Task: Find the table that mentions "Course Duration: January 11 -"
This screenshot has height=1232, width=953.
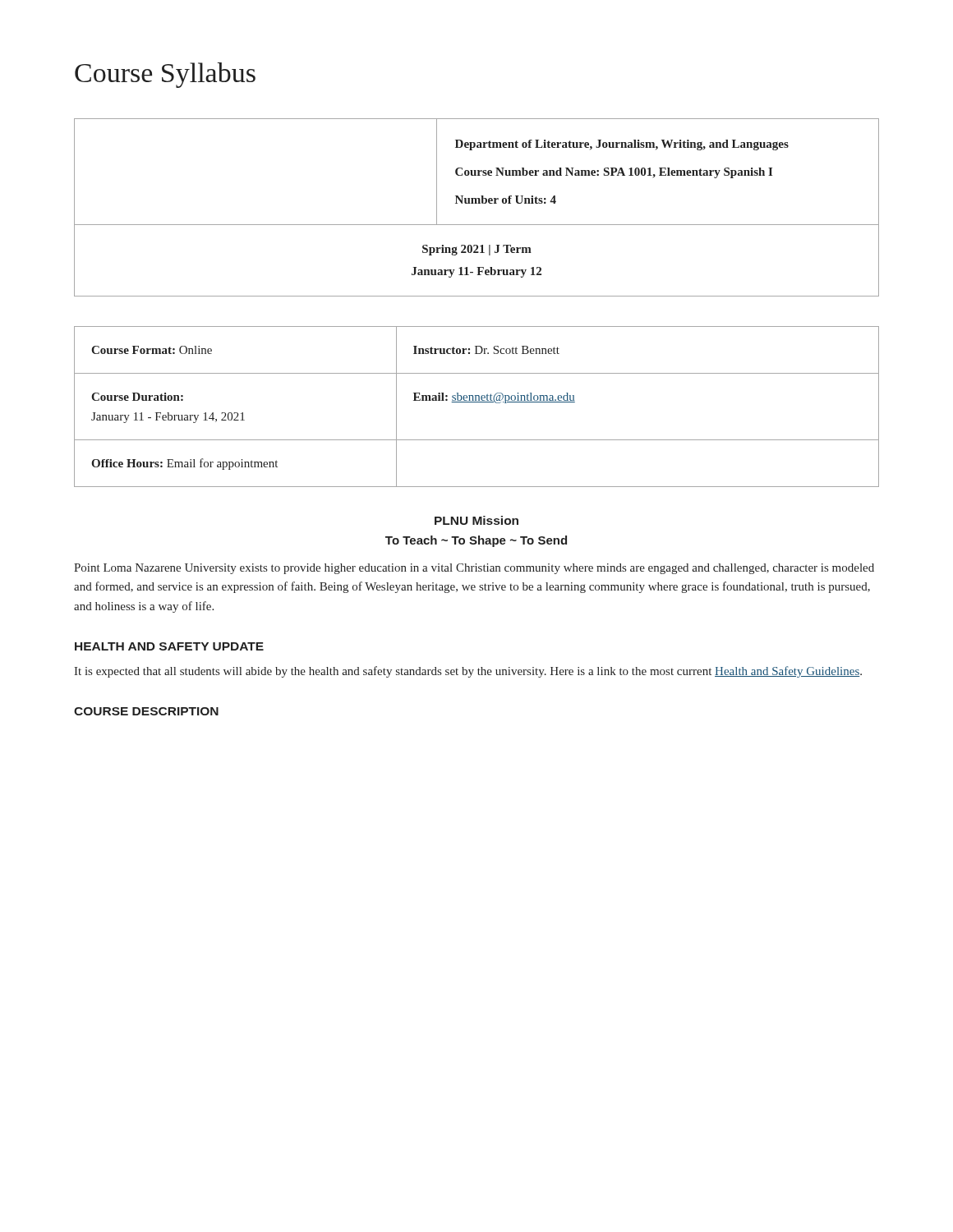Action: click(476, 407)
